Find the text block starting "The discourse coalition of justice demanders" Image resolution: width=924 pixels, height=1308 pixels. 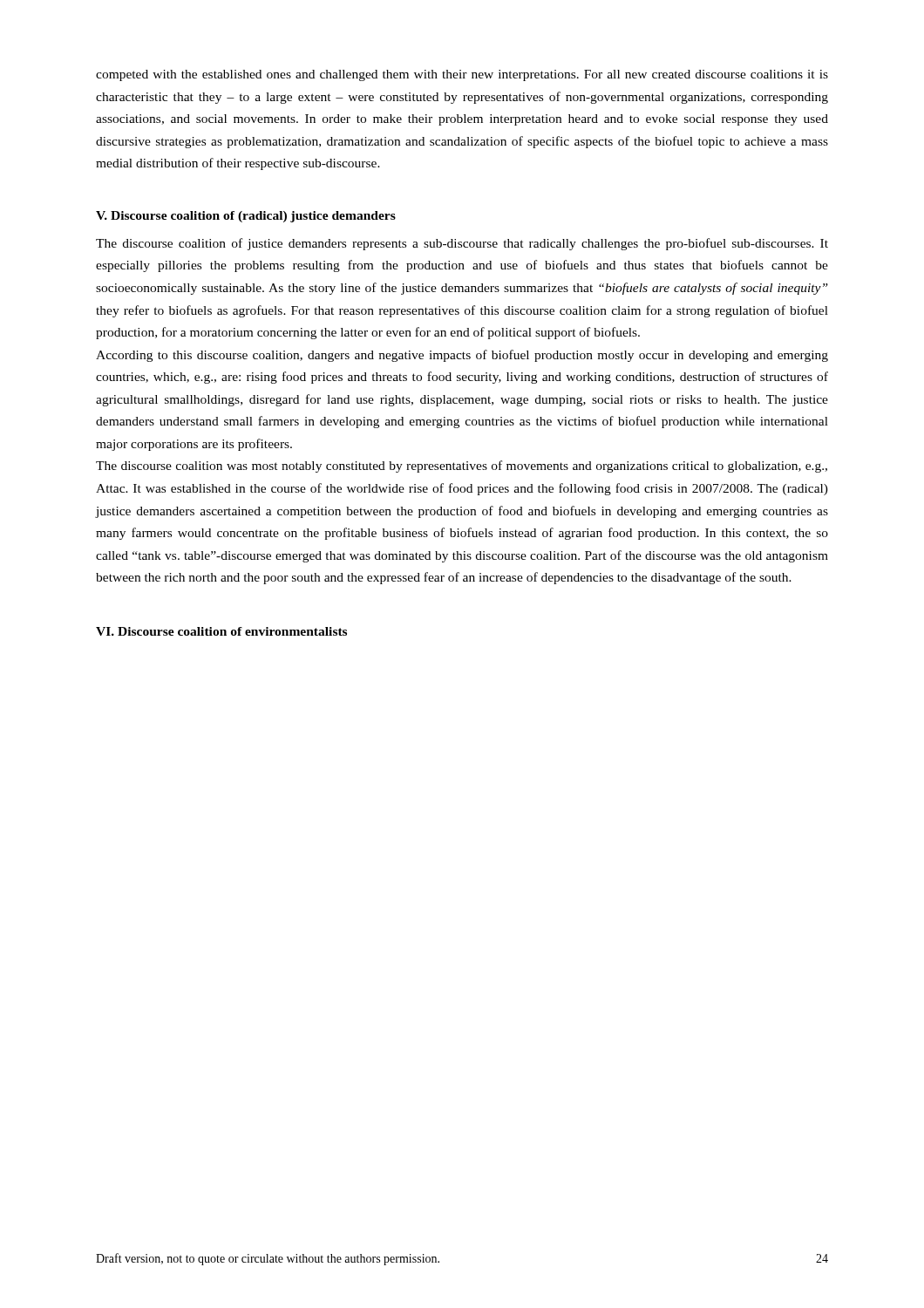[462, 287]
